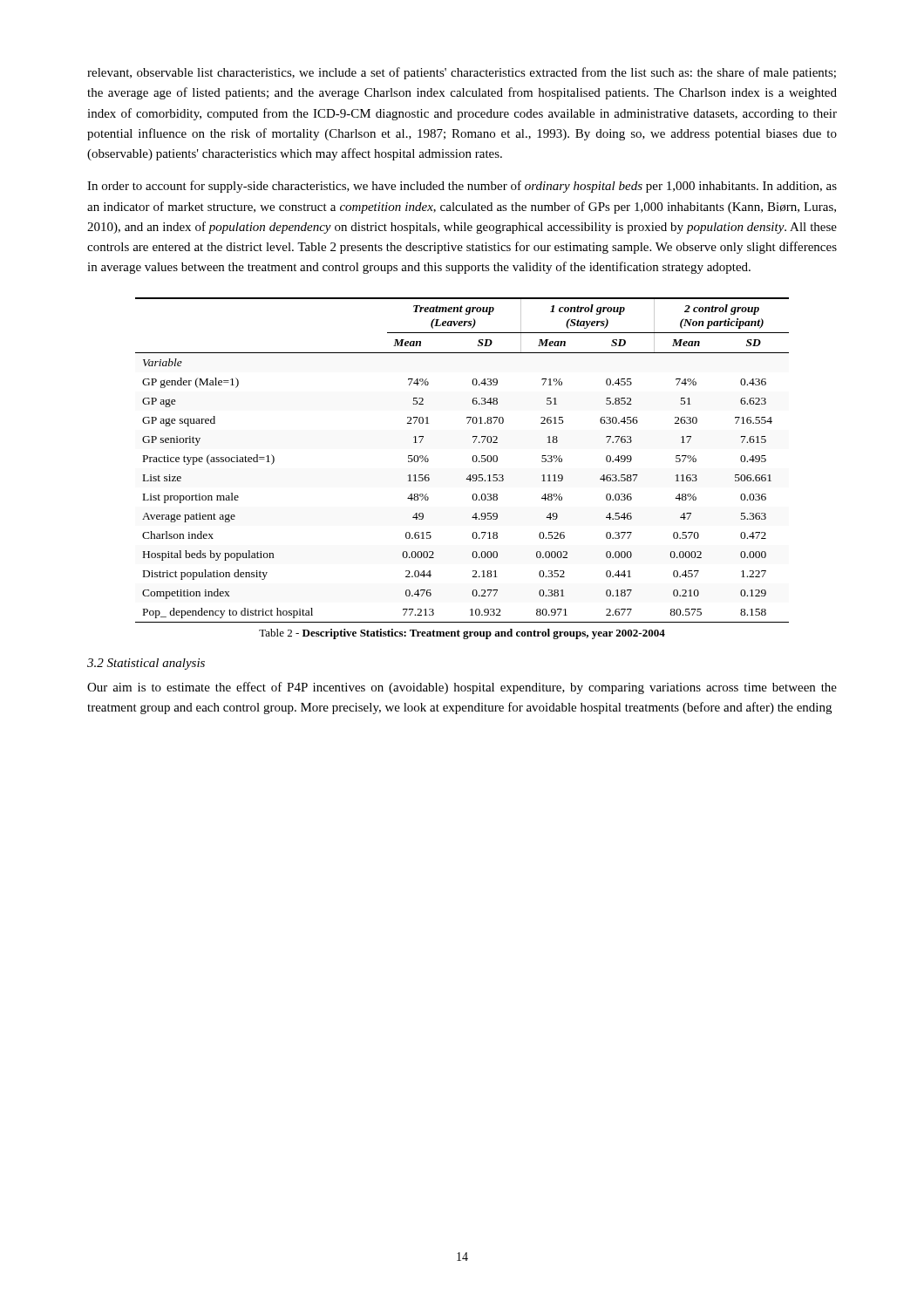Locate the block starting "3.2 Statistical analysis"
This screenshot has width=924, height=1308.
(x=146, y=662)
